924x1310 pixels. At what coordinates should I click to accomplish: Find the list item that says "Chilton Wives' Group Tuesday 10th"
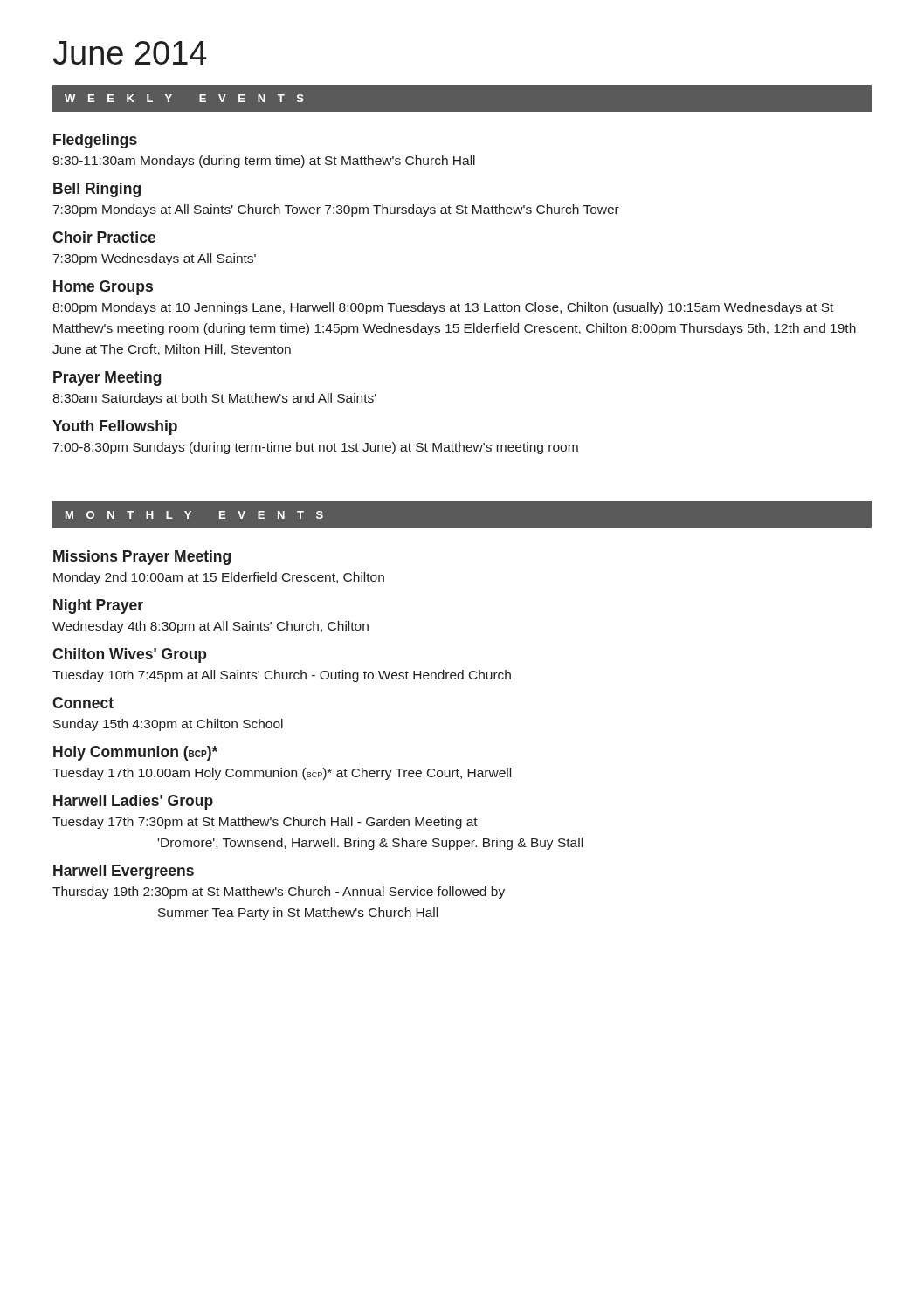tap(462, 664)
